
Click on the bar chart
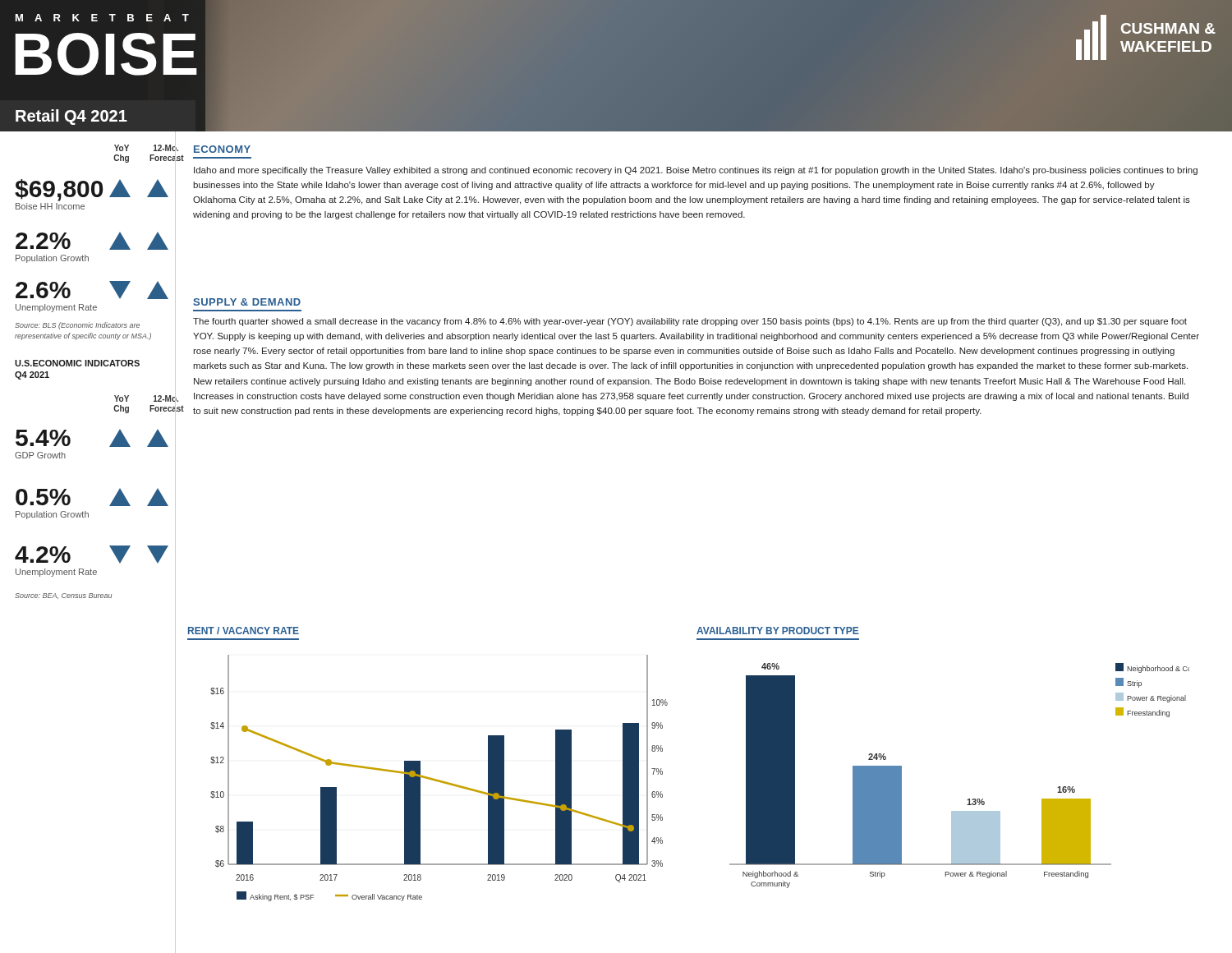[x=947, y=775]
